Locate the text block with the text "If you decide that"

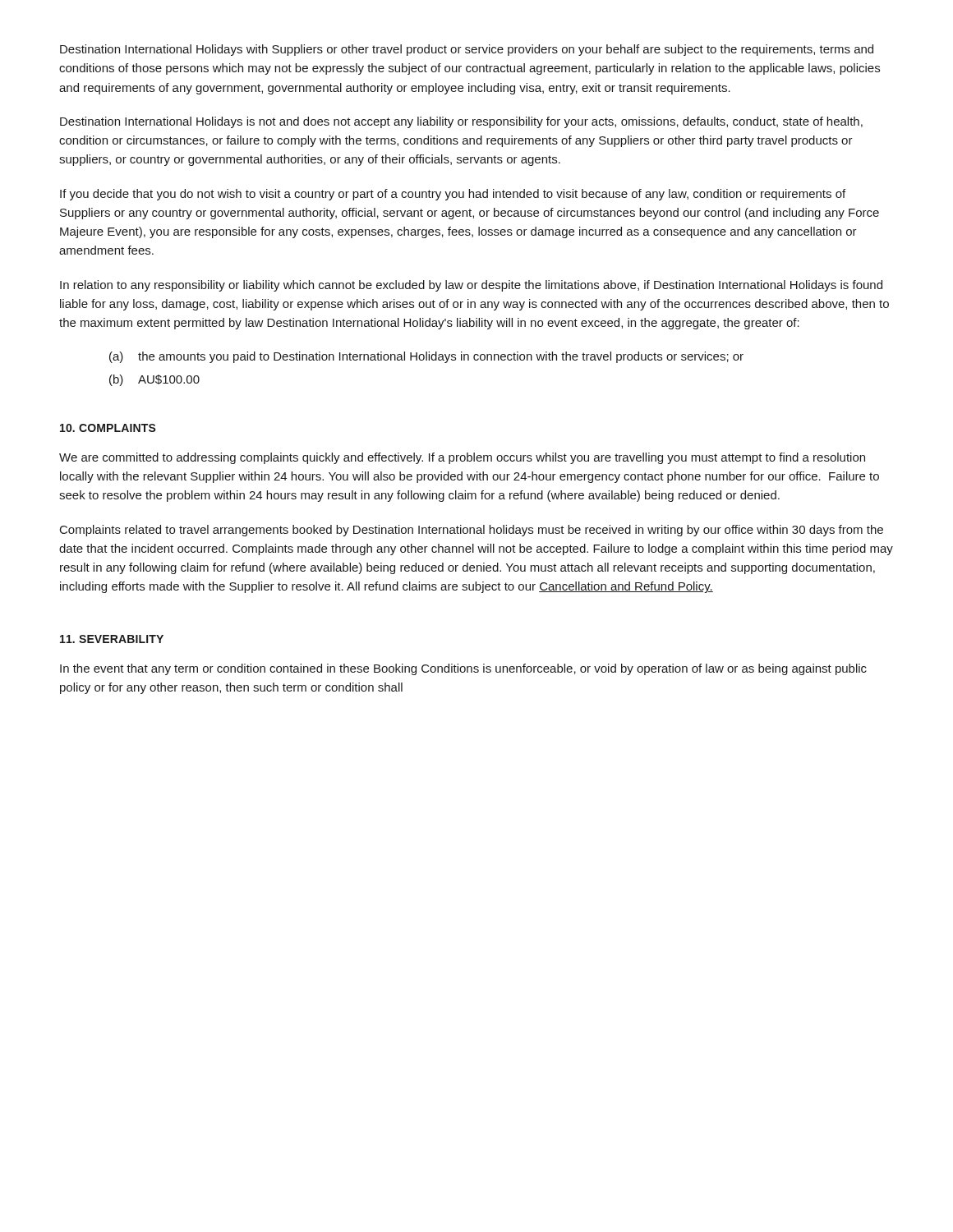pyautogui.click(x=469, y=222)
